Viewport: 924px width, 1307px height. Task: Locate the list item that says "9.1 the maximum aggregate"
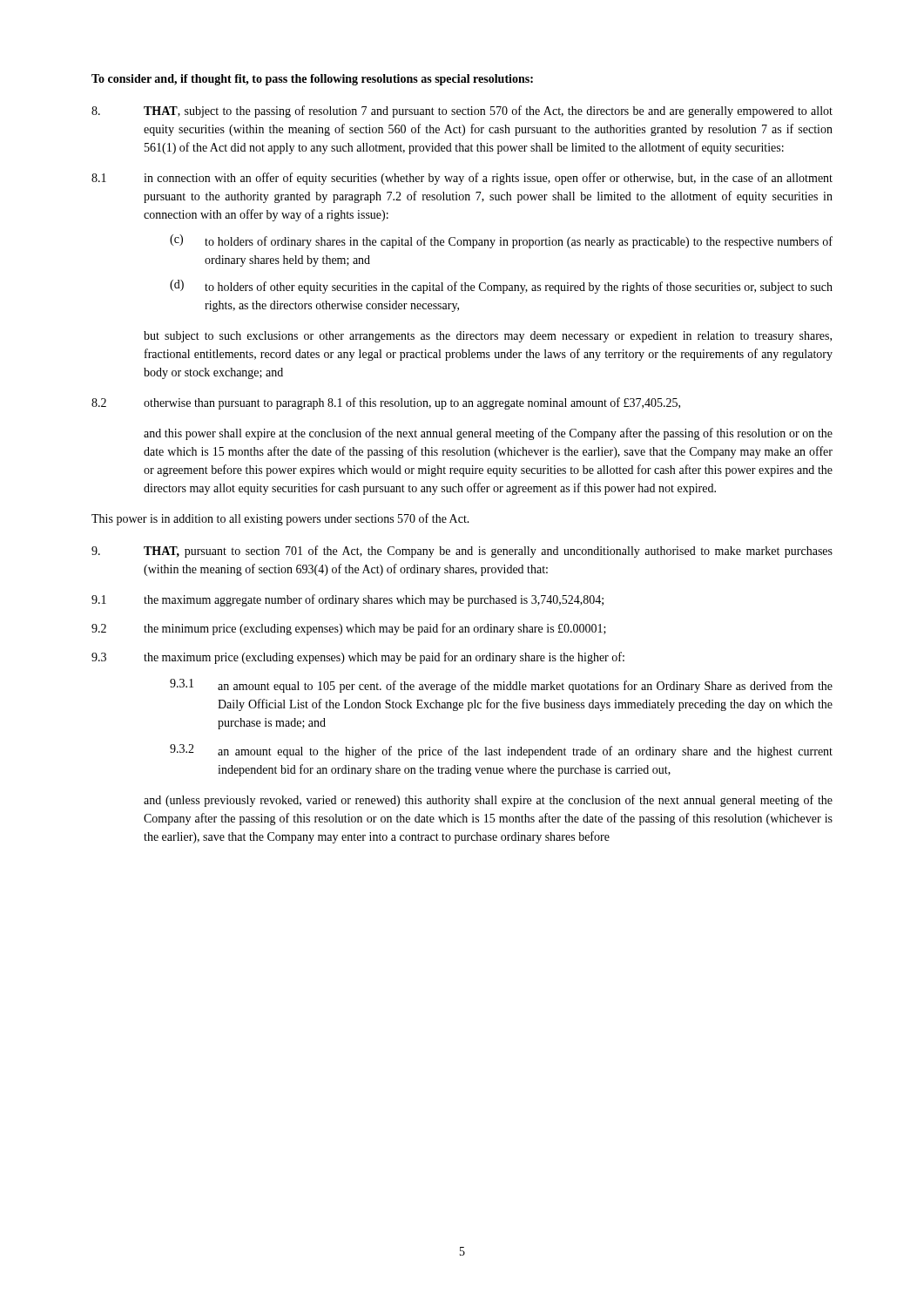(x=462, y=600)
